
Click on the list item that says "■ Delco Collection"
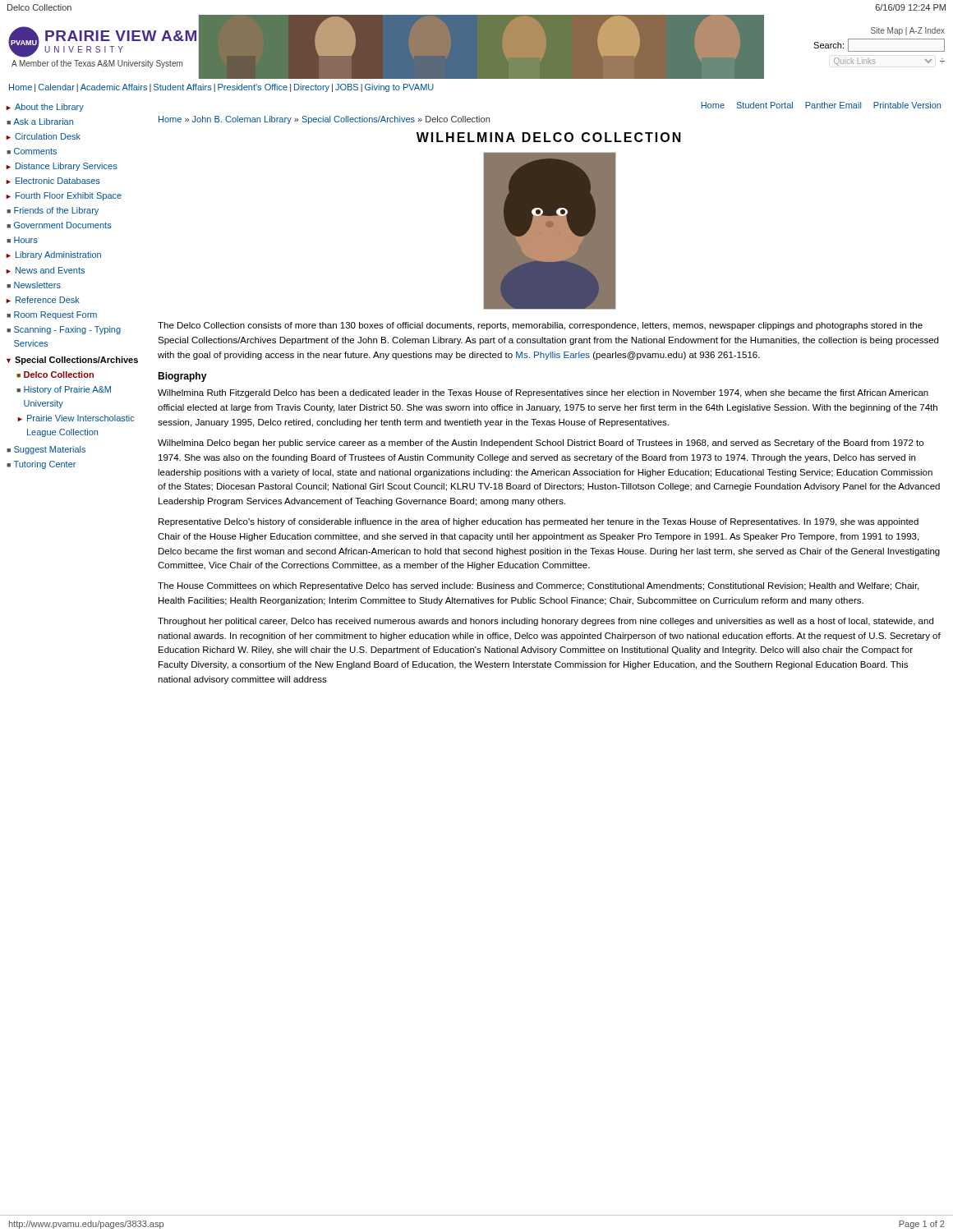coord(55,375)
